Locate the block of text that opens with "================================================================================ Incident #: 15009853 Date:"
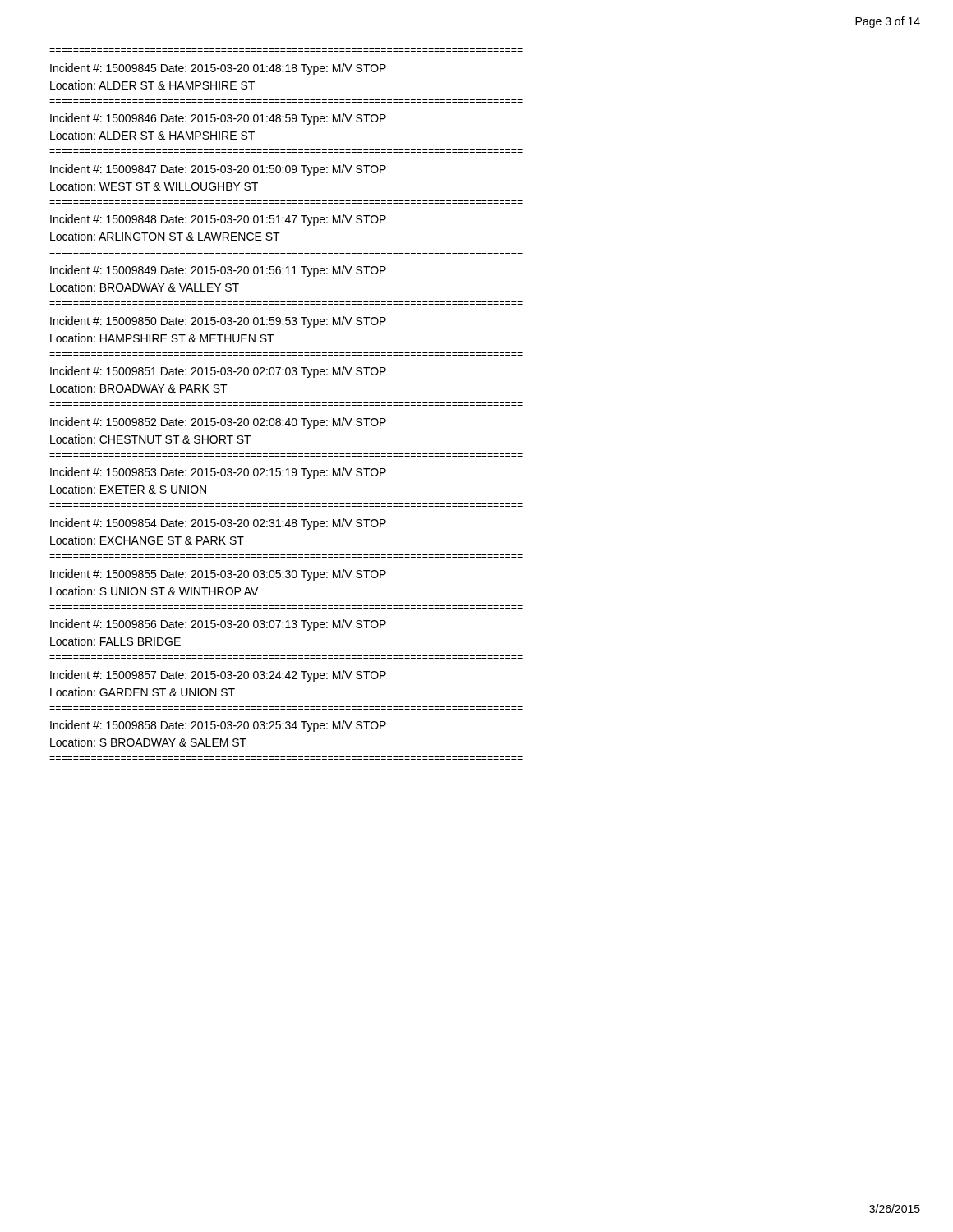953x1232 pixels. click(x=218, y=473)
